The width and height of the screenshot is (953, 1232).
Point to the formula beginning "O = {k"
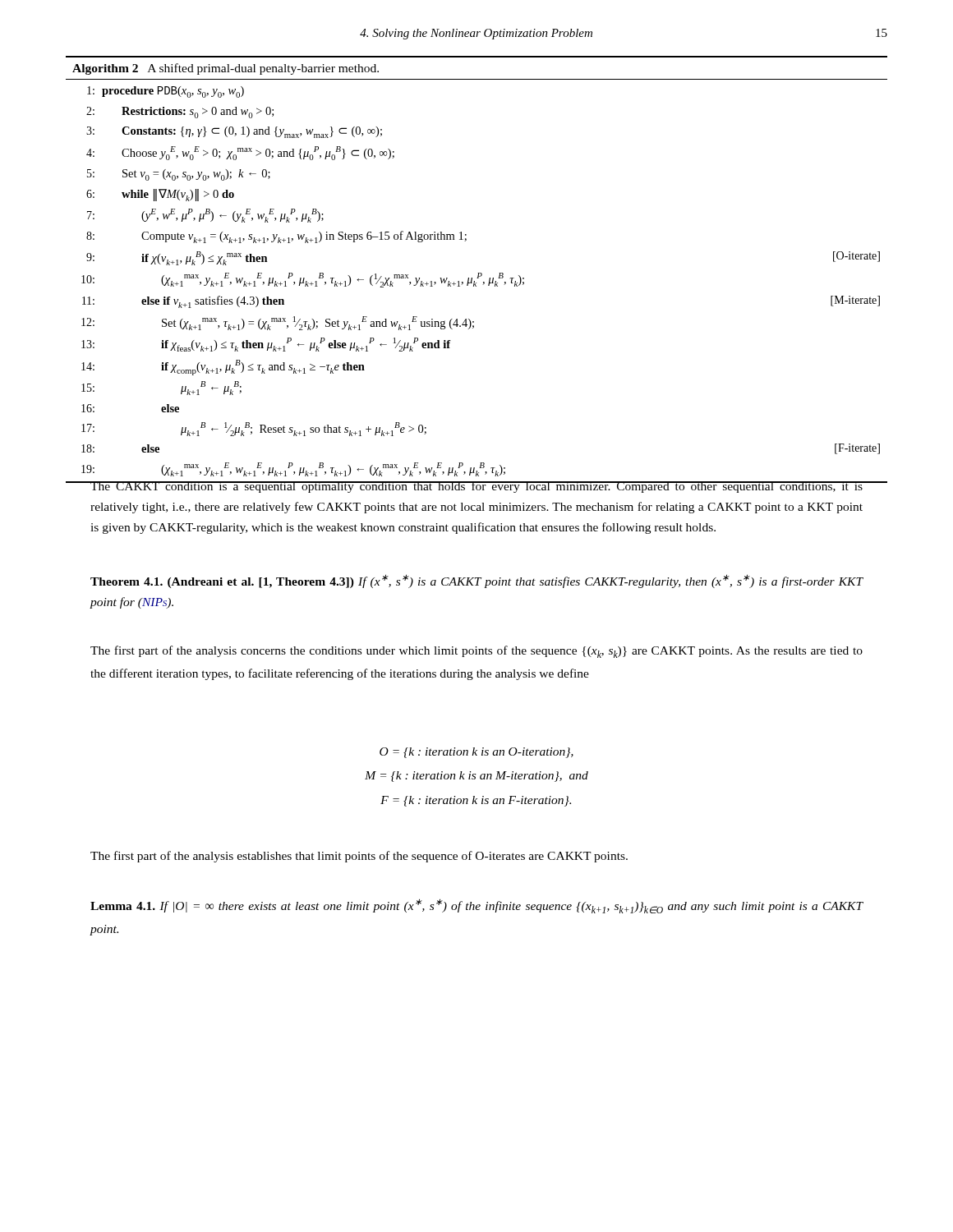[476, 775]
